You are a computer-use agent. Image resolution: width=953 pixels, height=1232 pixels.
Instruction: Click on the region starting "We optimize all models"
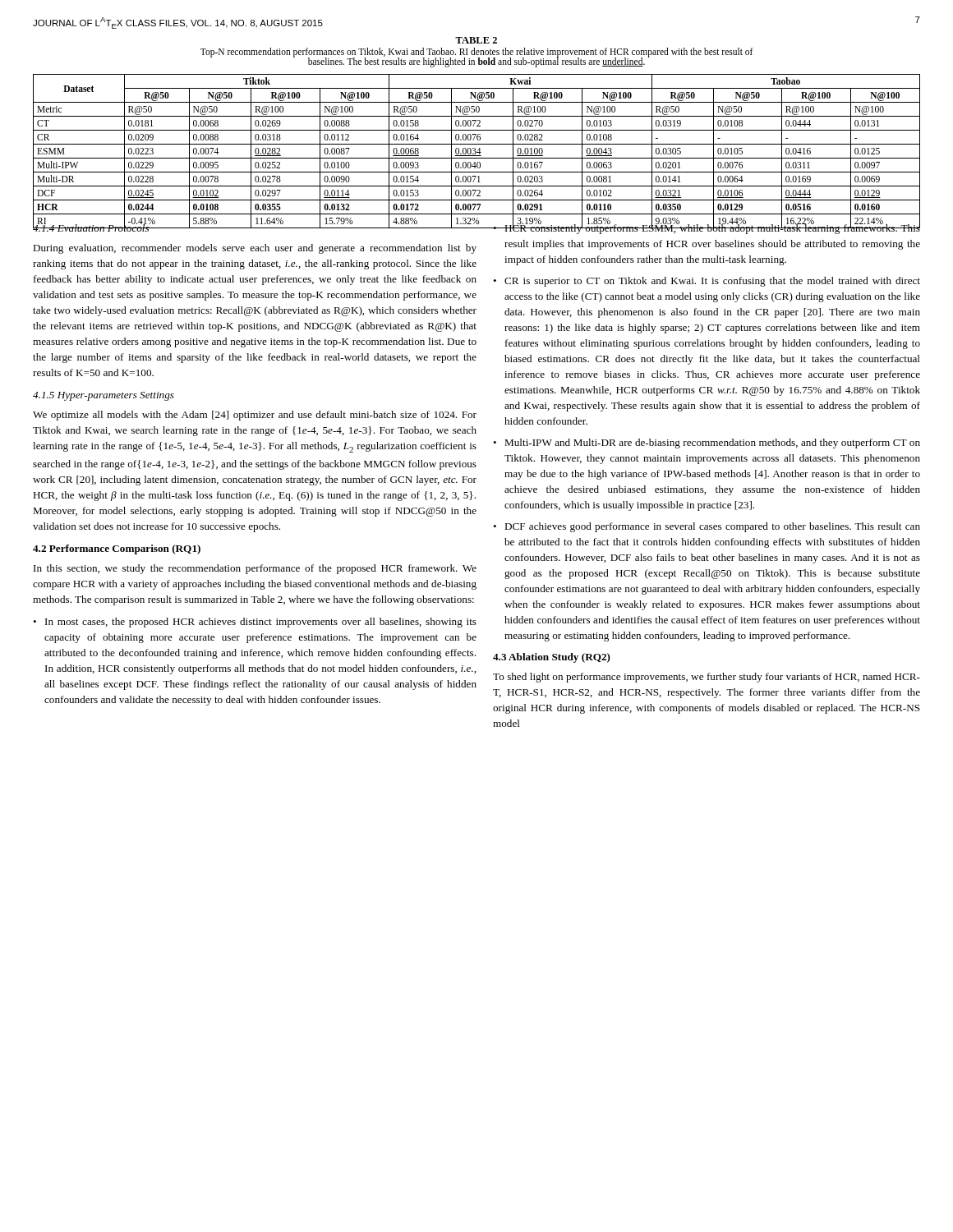click(255, 470)
